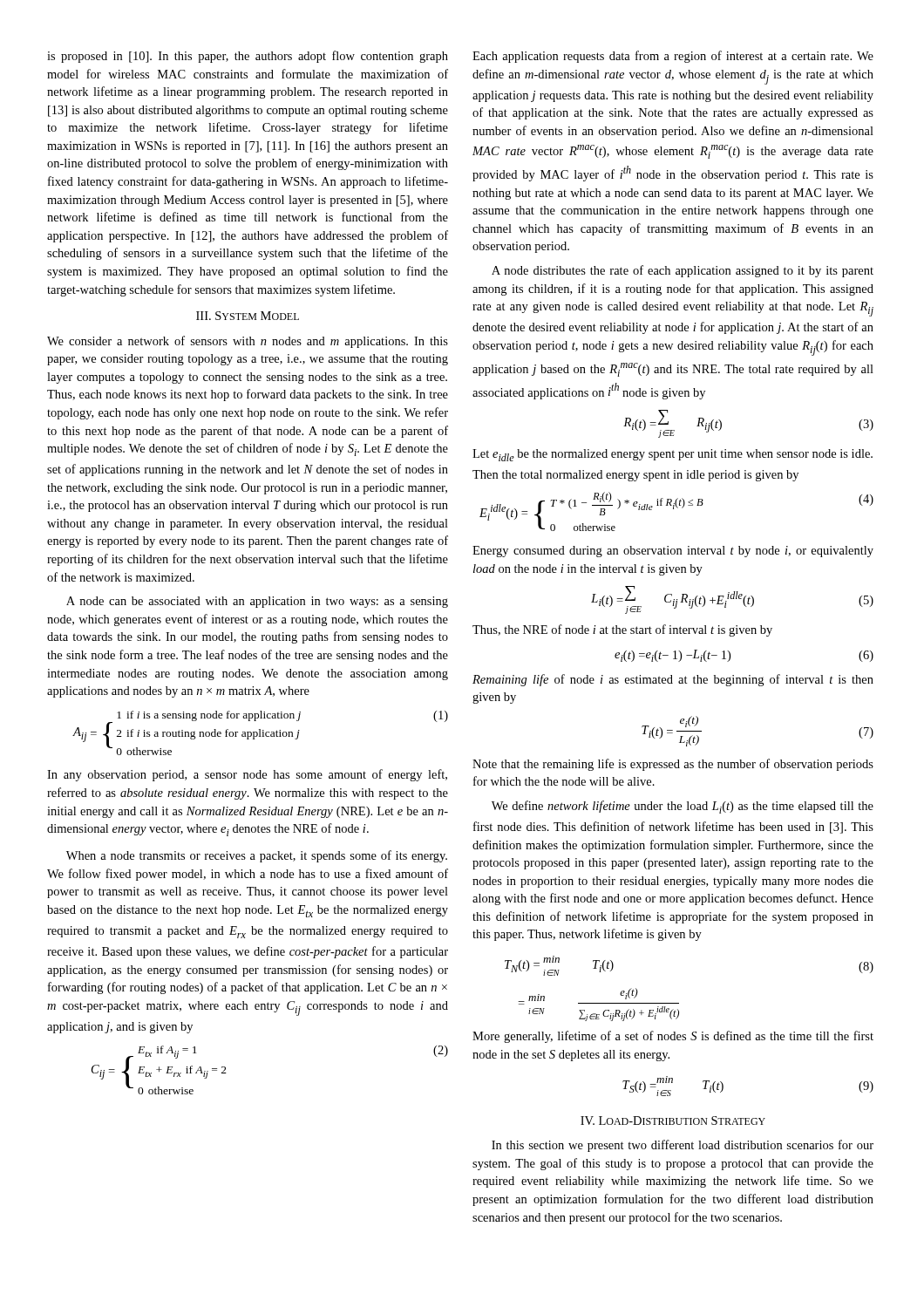Image resolution: width=924 pixels, height=1308 pixels.
Task: Locate the text block starting "Eiidle(t) = { T * (1 −"
Action: click(x=673, y=513)
